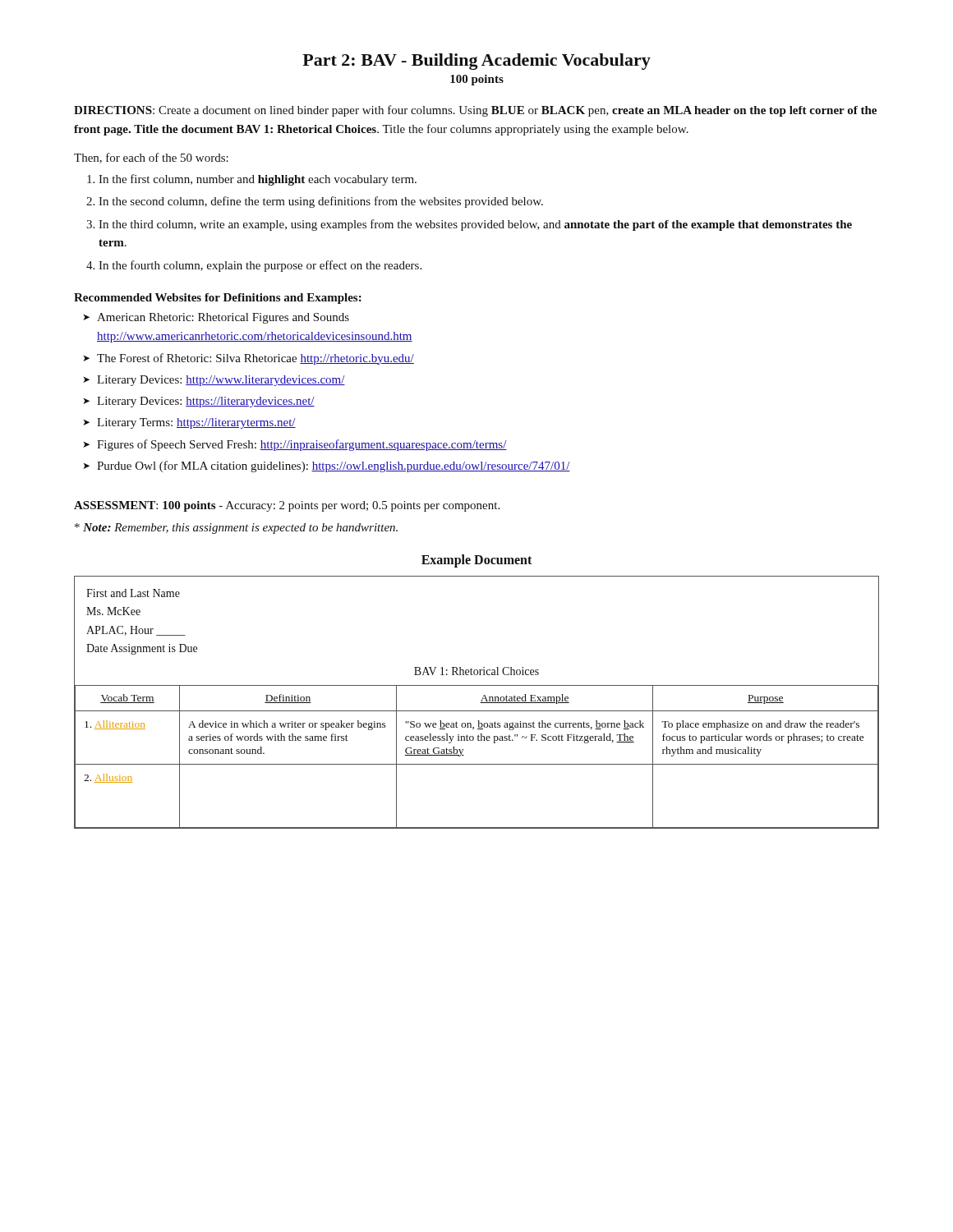Viewport: 953px width, 1232px height.
Task: Navigate to the text starting "American Rhetoric: Rhetorical Figures and Sounds"
Action: (254, 327)
